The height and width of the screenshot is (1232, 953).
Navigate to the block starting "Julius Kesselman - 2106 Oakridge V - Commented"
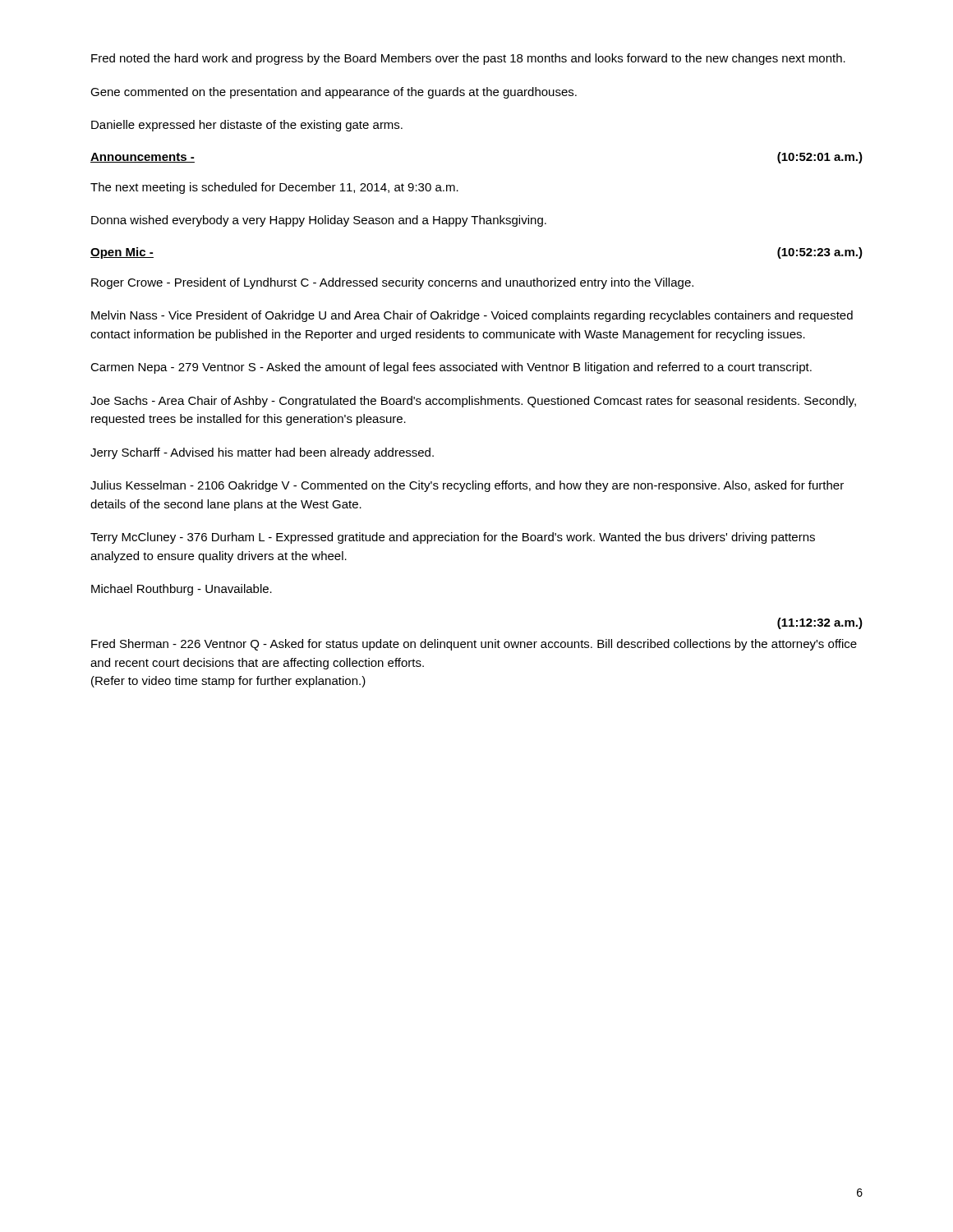coord(467,494)
